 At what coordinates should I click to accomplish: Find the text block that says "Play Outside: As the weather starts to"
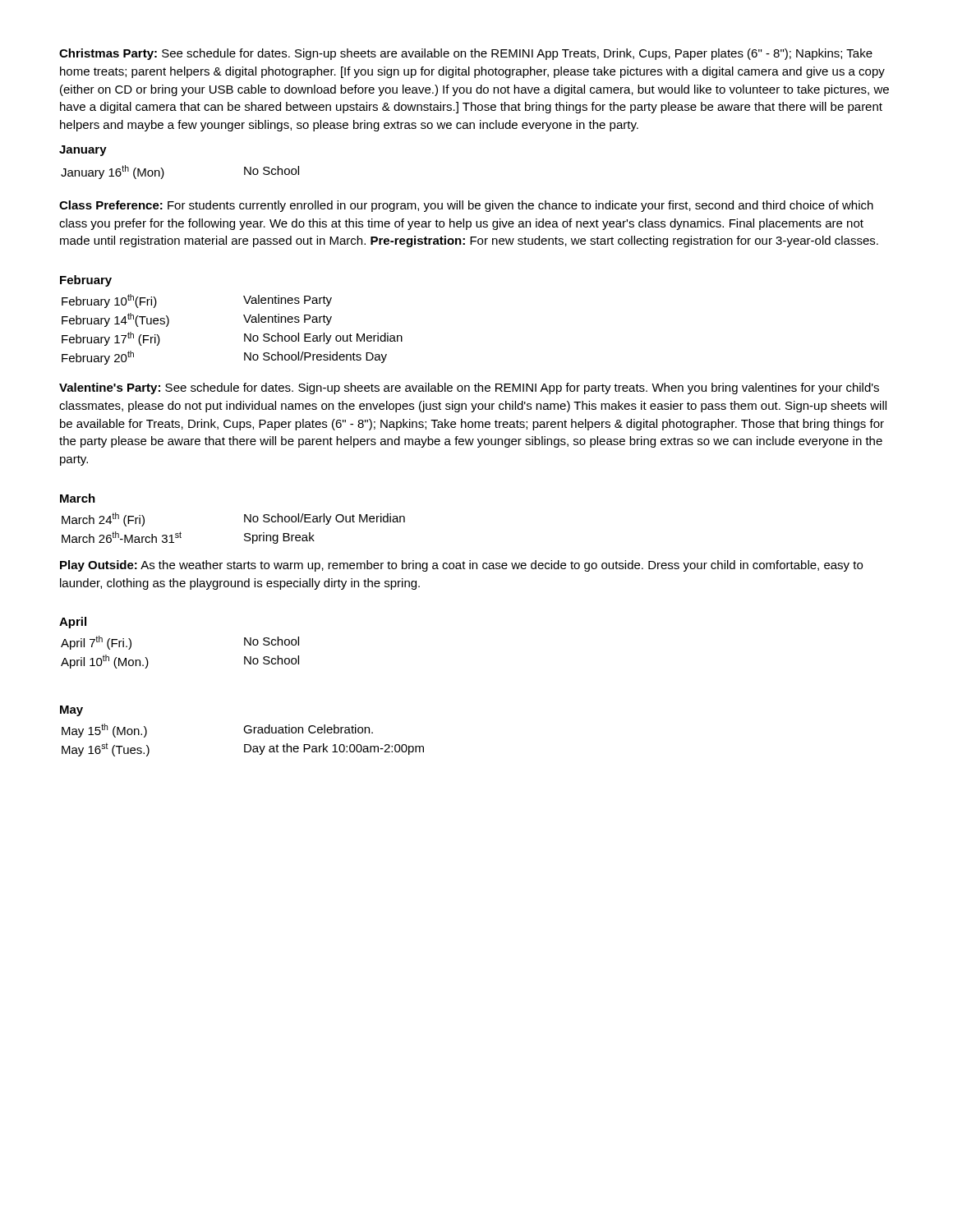pyautogui.click(x=461, y=573)
